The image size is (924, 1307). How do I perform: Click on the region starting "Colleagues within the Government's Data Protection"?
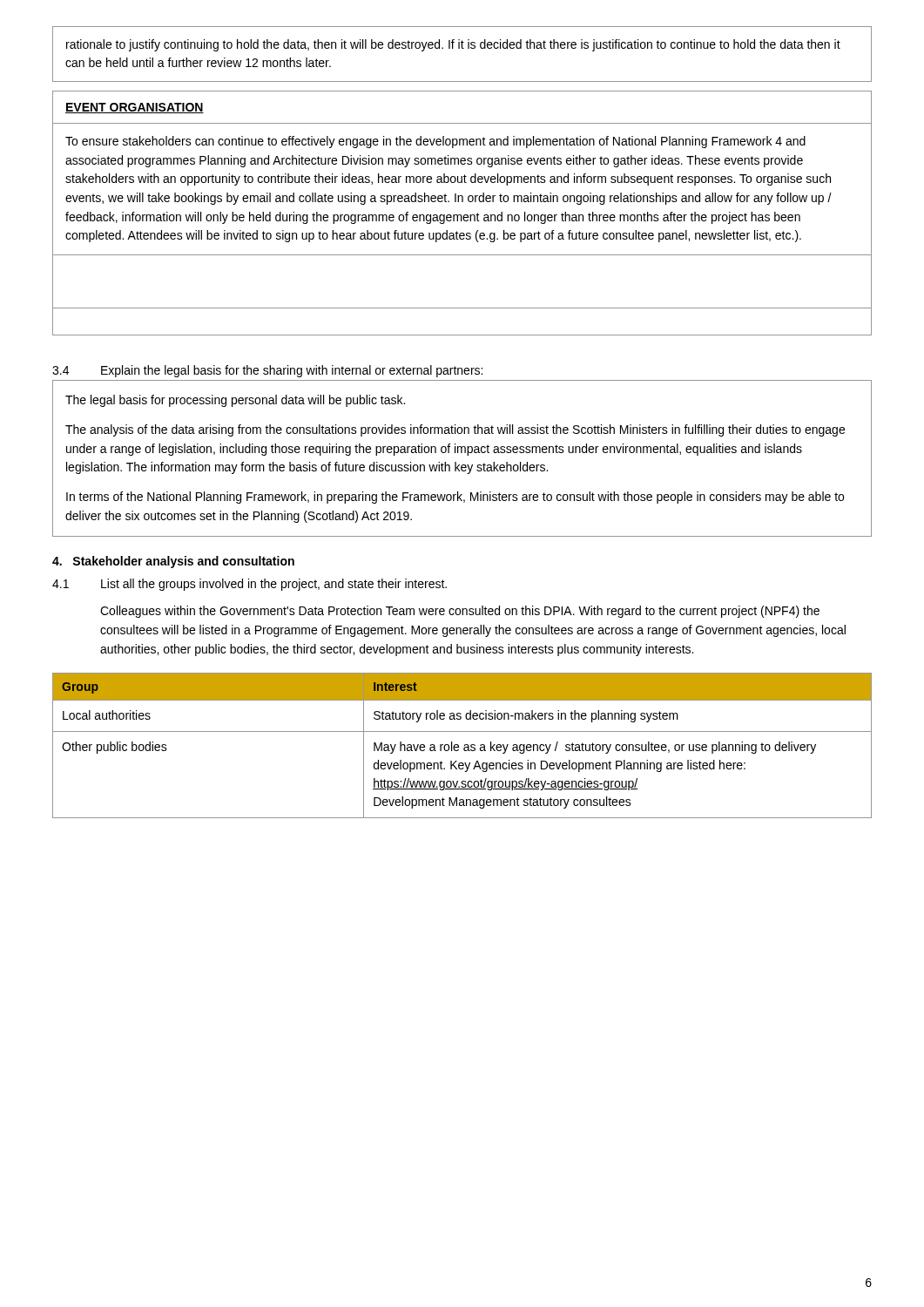(473, 630)
